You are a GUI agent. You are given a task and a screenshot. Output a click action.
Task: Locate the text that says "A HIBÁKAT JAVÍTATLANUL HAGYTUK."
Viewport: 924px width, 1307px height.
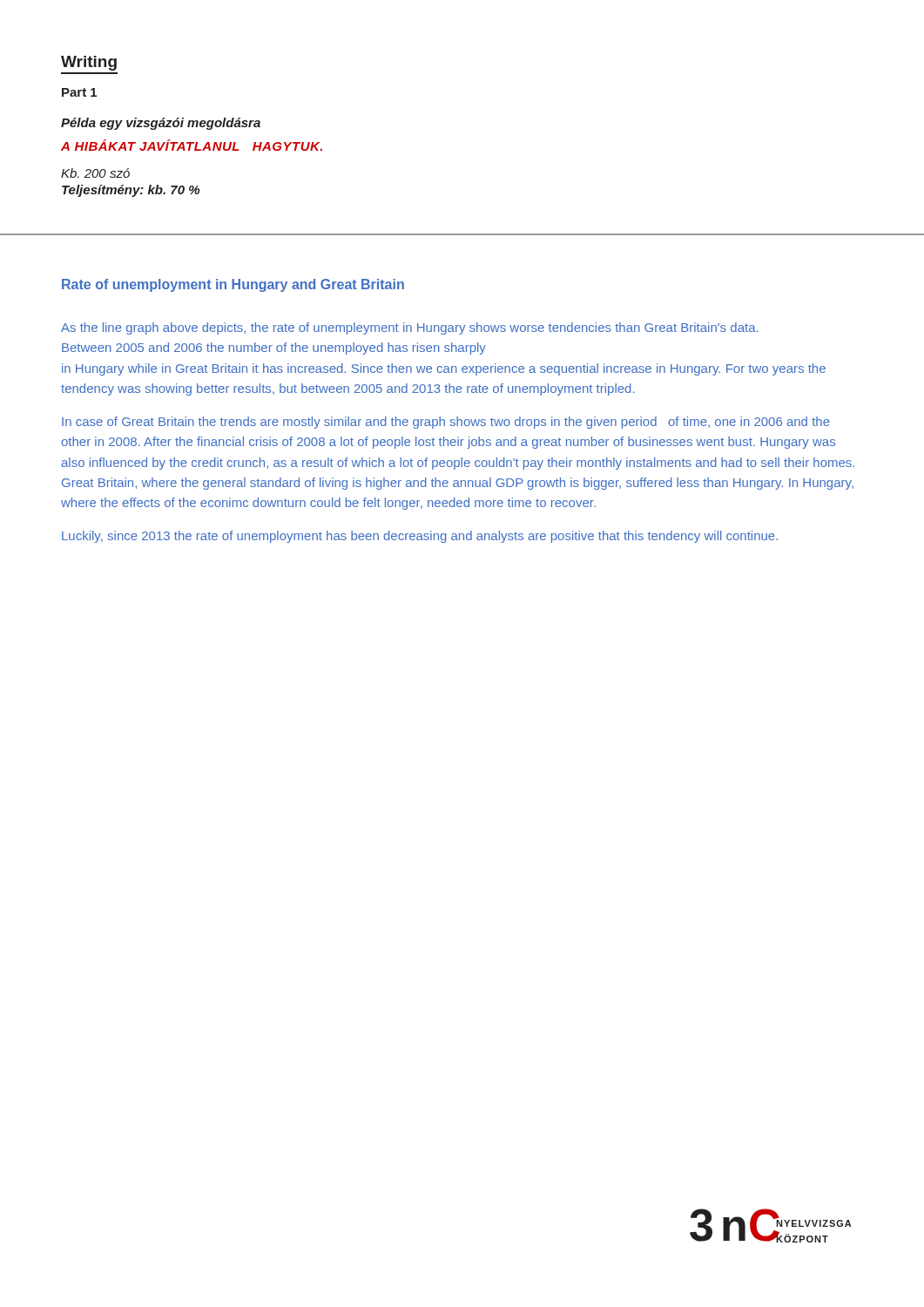tap(193, 146)
